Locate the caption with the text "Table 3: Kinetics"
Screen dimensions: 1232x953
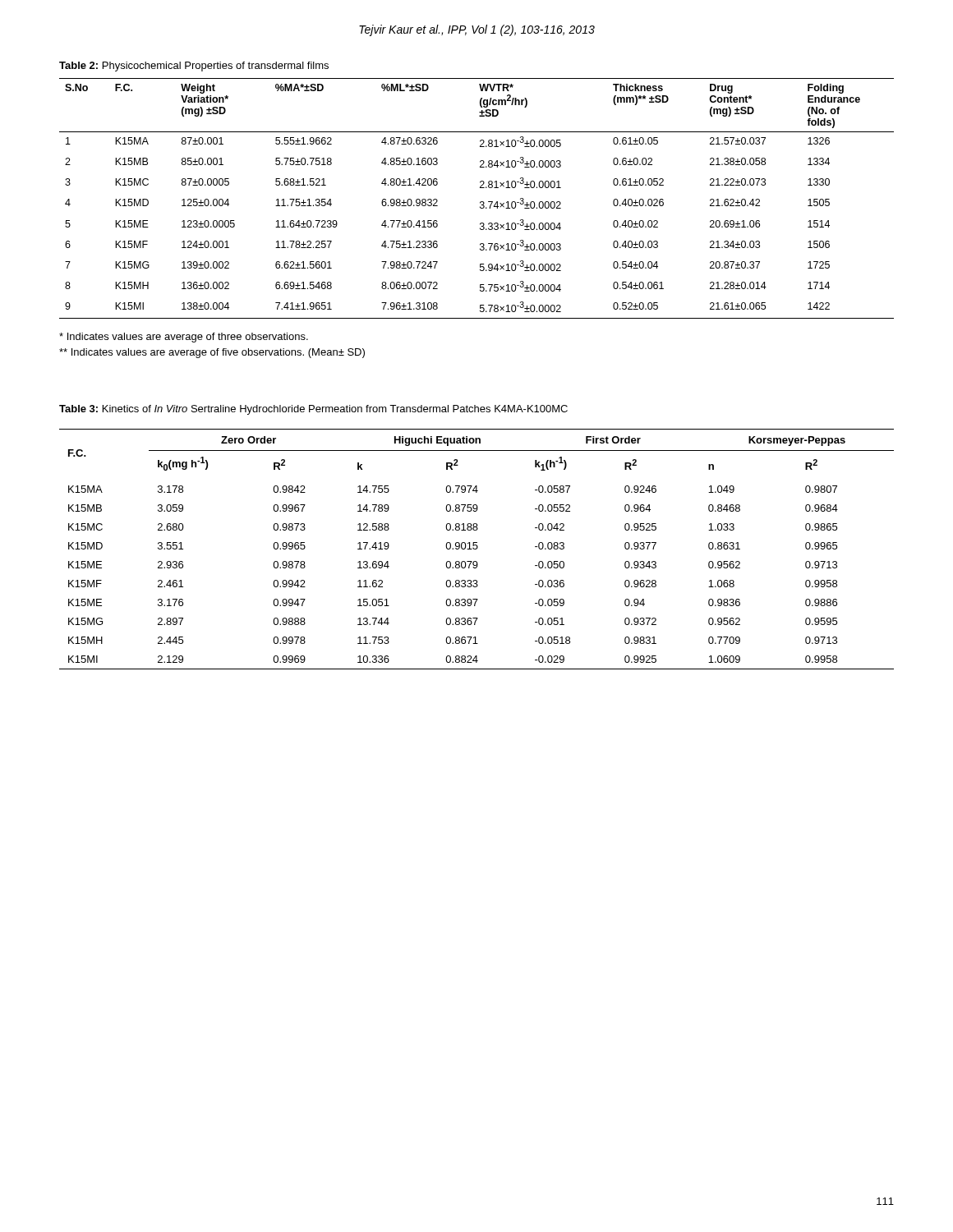point(314,409)
